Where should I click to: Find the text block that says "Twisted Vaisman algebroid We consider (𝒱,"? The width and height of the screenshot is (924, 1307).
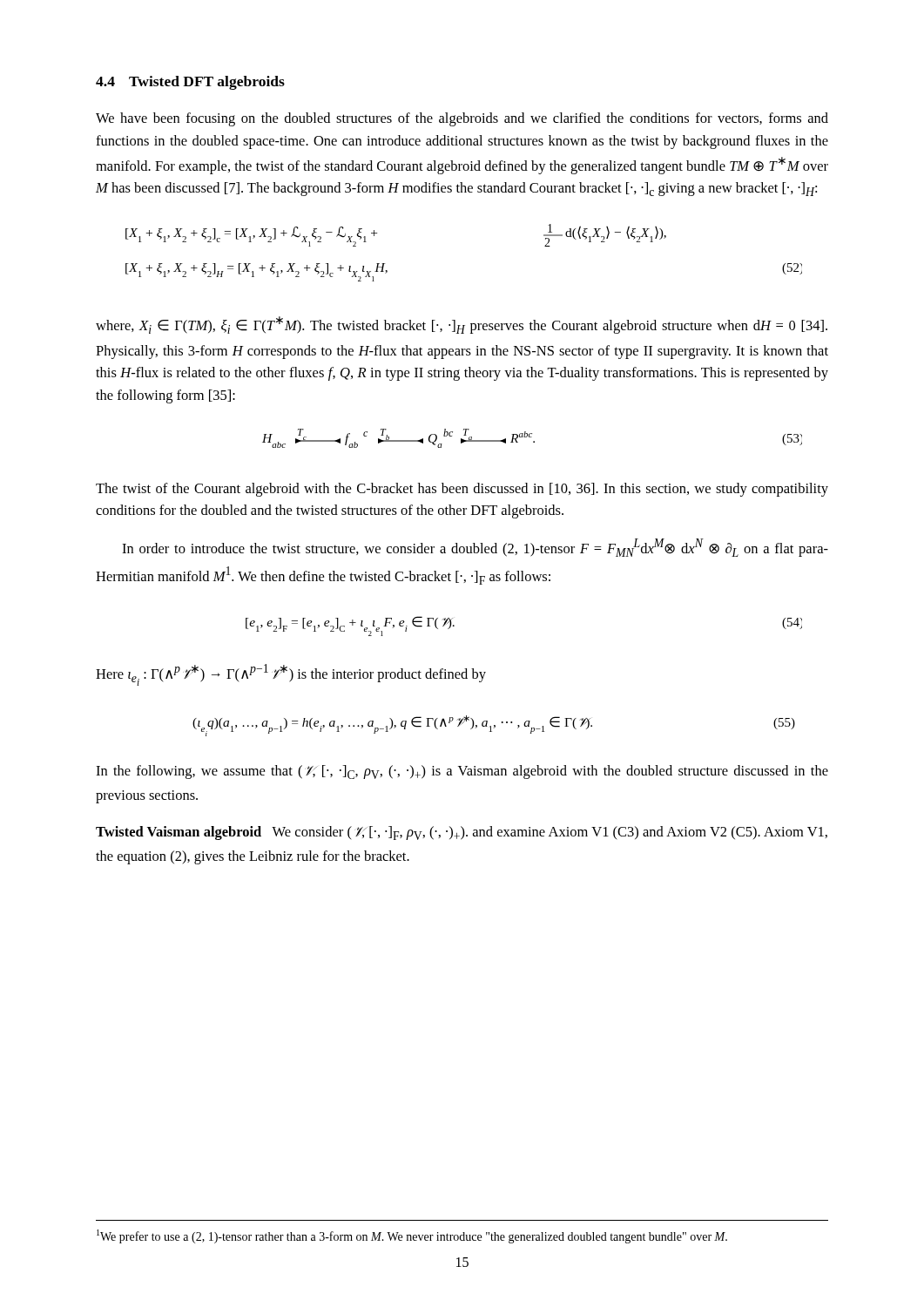coord(462,844)
